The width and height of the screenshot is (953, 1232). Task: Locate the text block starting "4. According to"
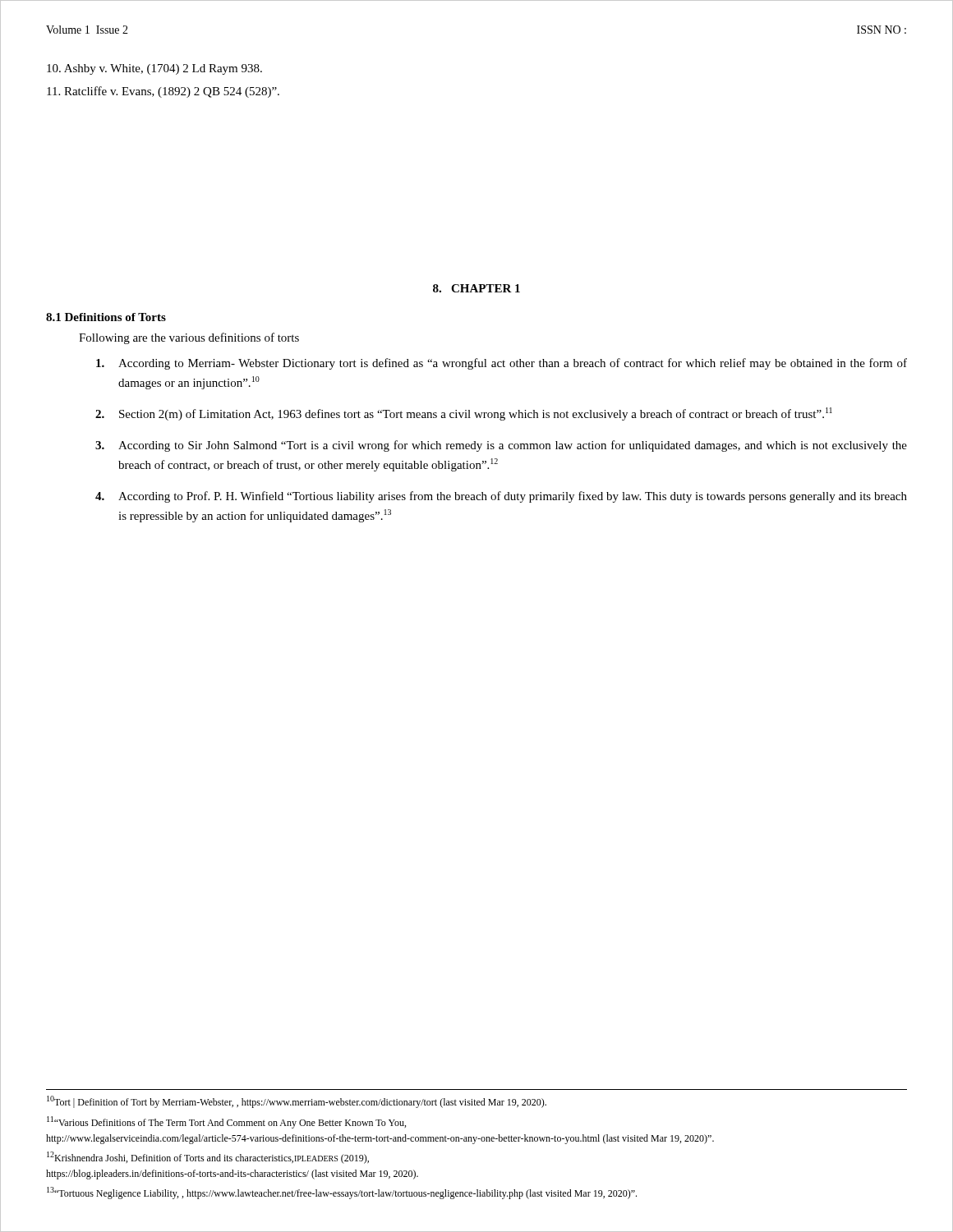click(x=501, y=506)
